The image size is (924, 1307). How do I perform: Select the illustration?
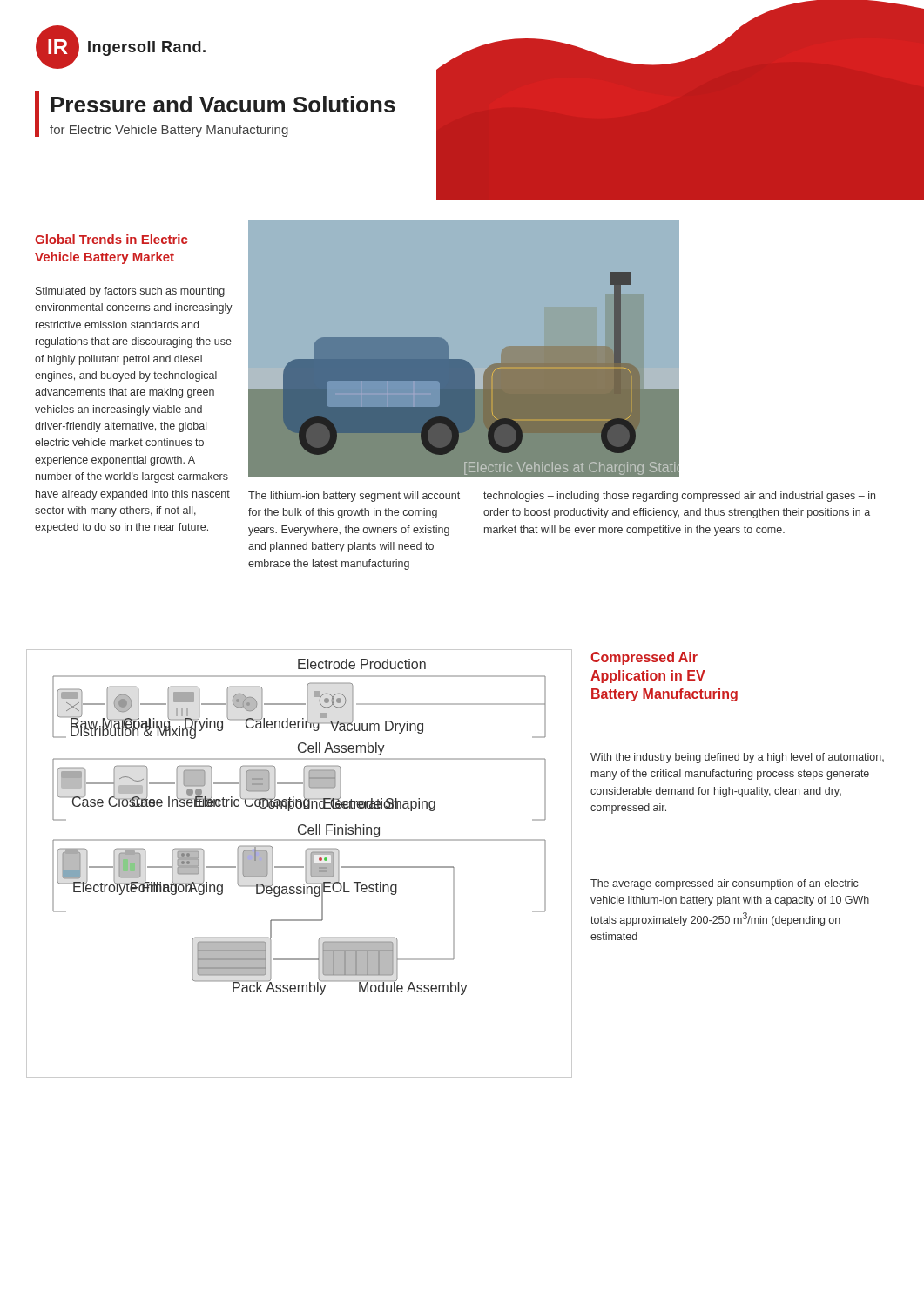(x=680, y=100)
